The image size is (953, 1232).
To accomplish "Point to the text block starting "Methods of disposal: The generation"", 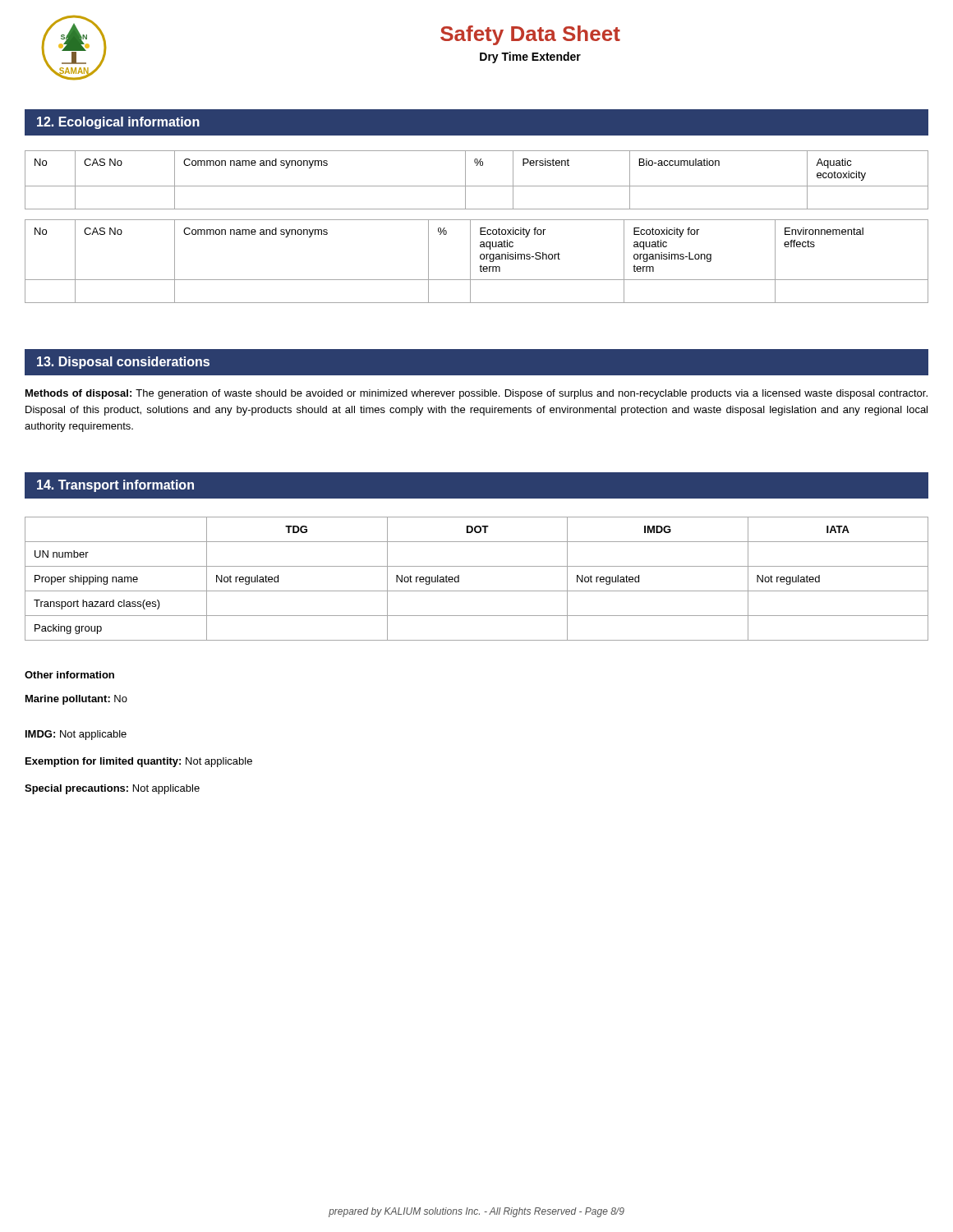I will point(476,410).
